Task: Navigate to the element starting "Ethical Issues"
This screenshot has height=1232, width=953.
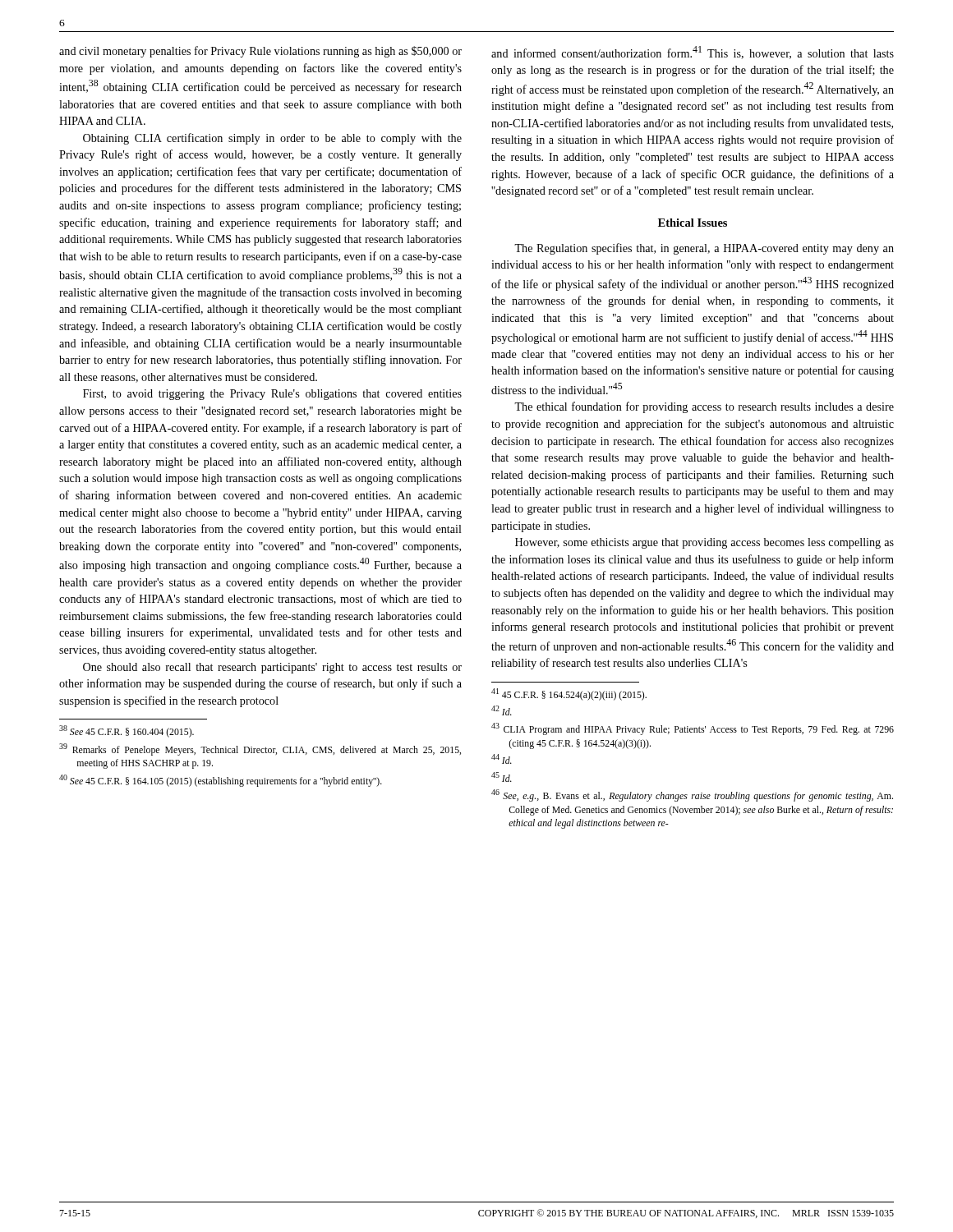Action: pos(693,222)
